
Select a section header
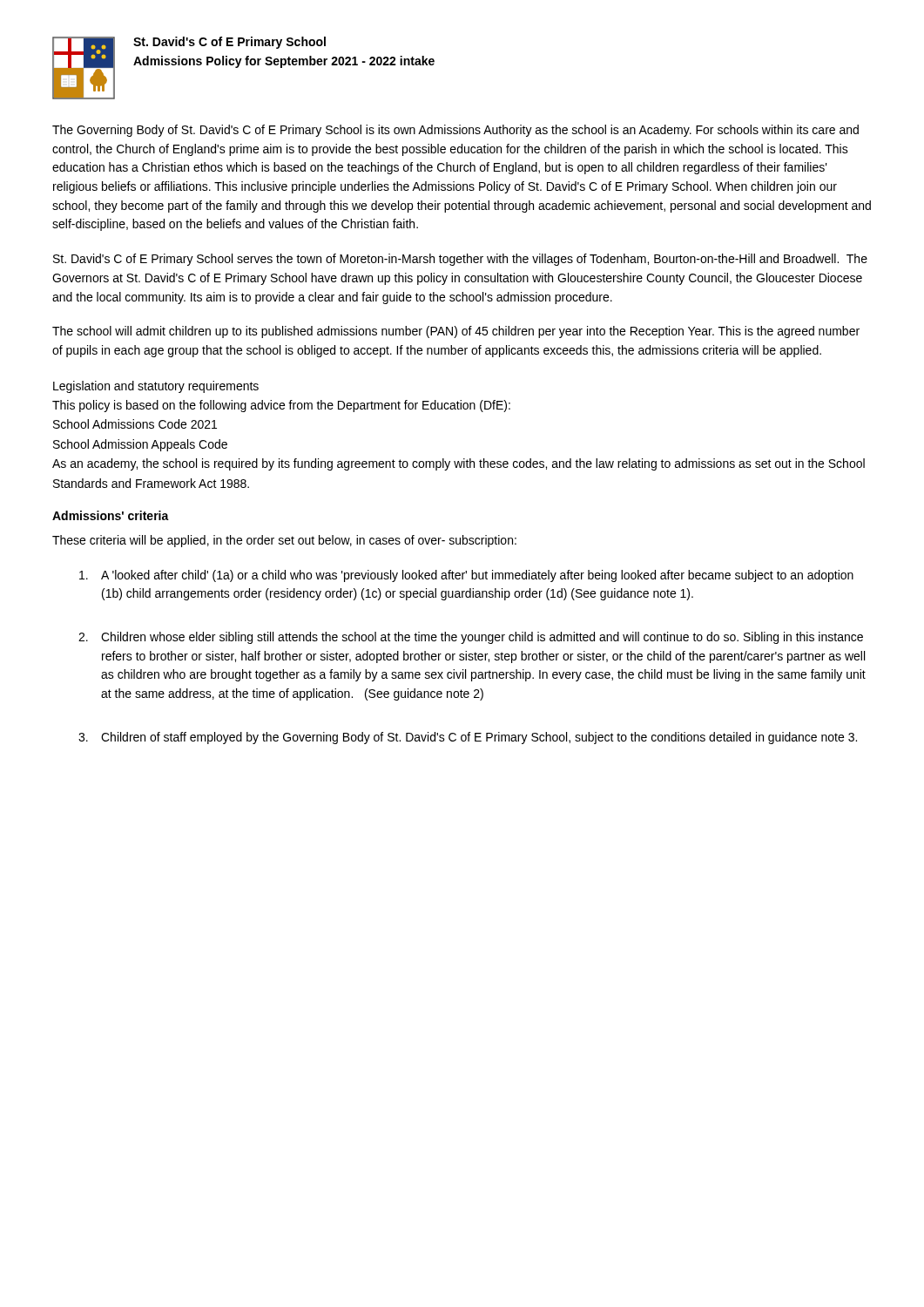tap(110, 516)
